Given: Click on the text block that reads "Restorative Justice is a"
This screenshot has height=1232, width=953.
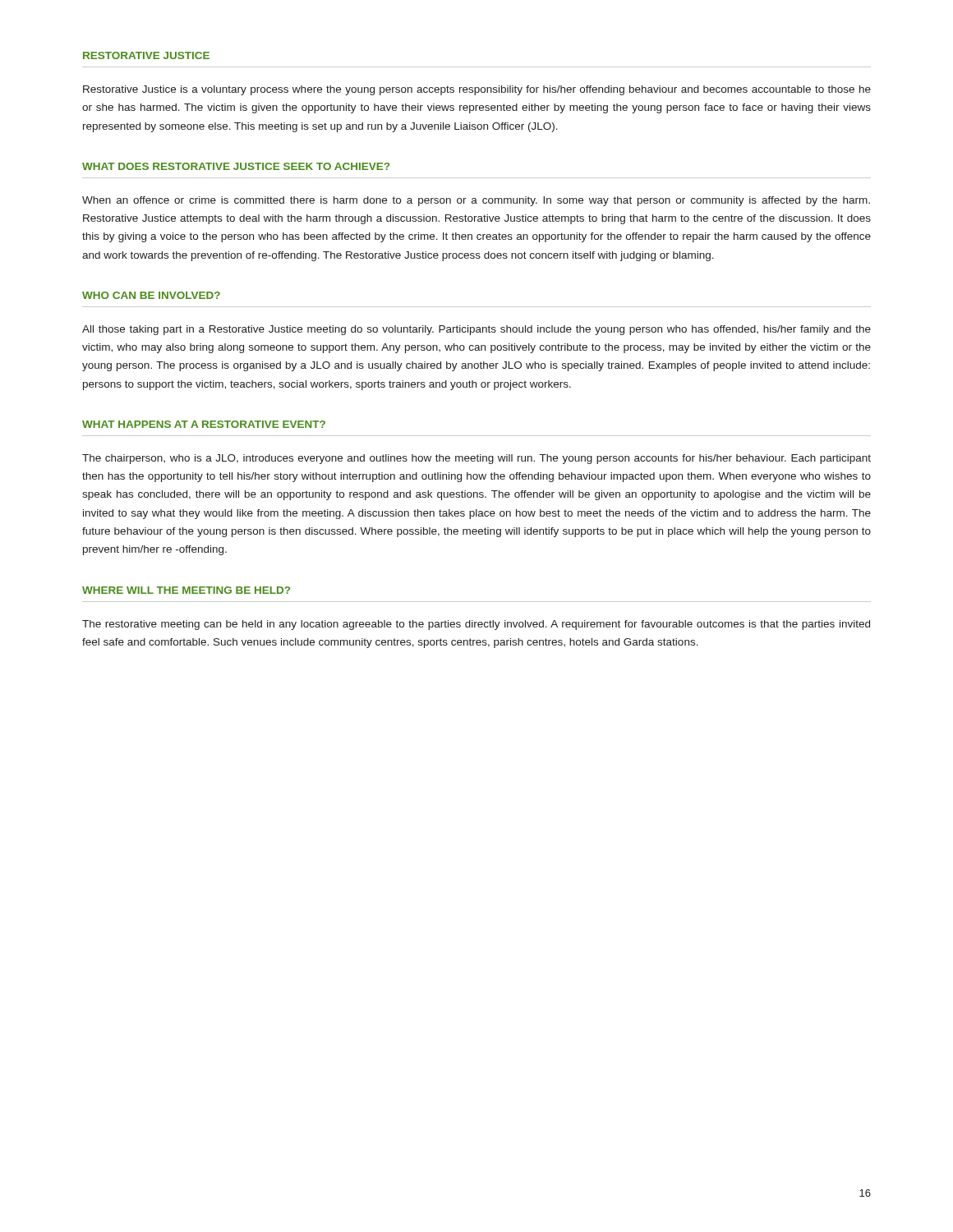Looking at the screenshot, I should click(476, 107).
